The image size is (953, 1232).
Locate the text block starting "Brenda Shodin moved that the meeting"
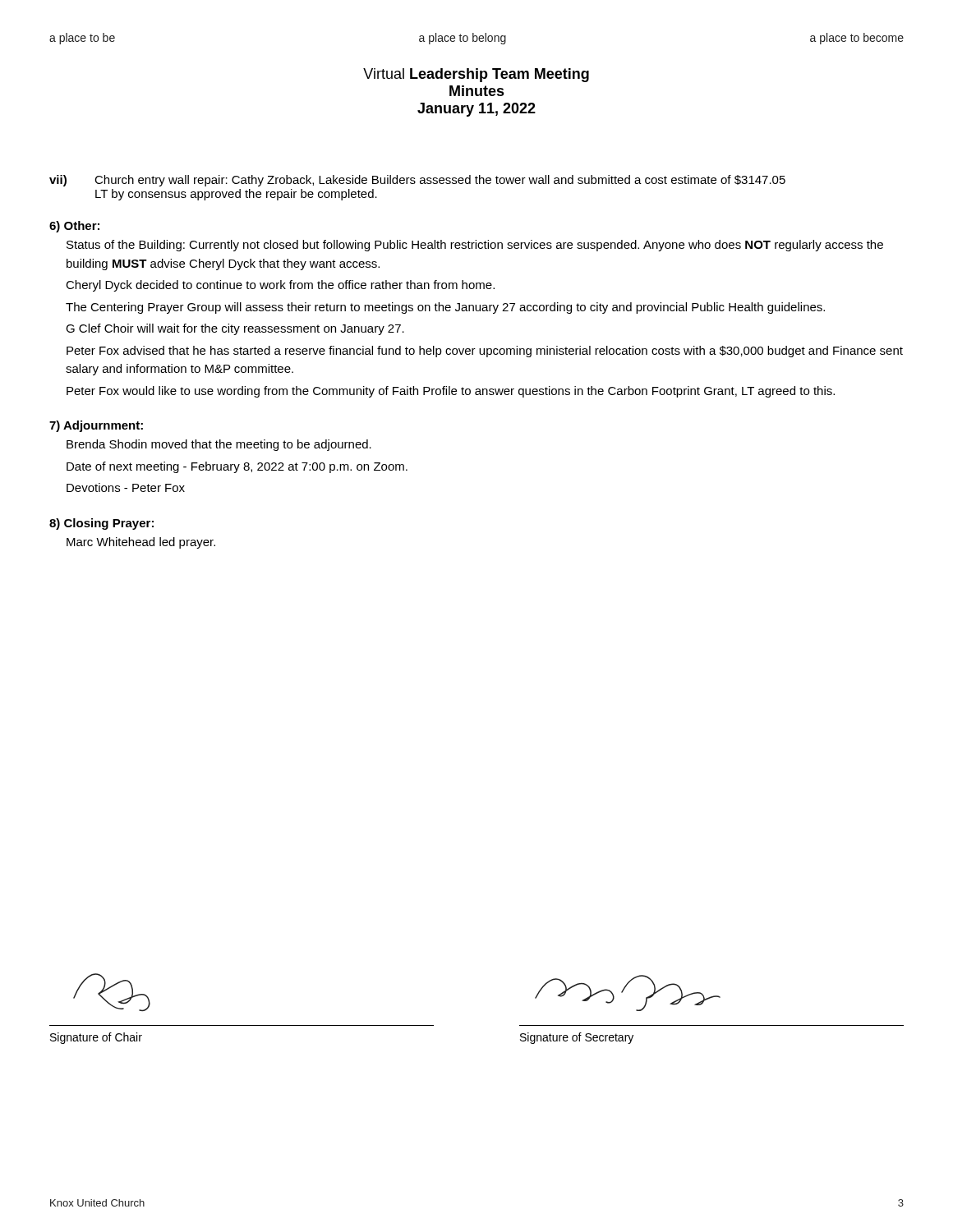pos(219,445)
